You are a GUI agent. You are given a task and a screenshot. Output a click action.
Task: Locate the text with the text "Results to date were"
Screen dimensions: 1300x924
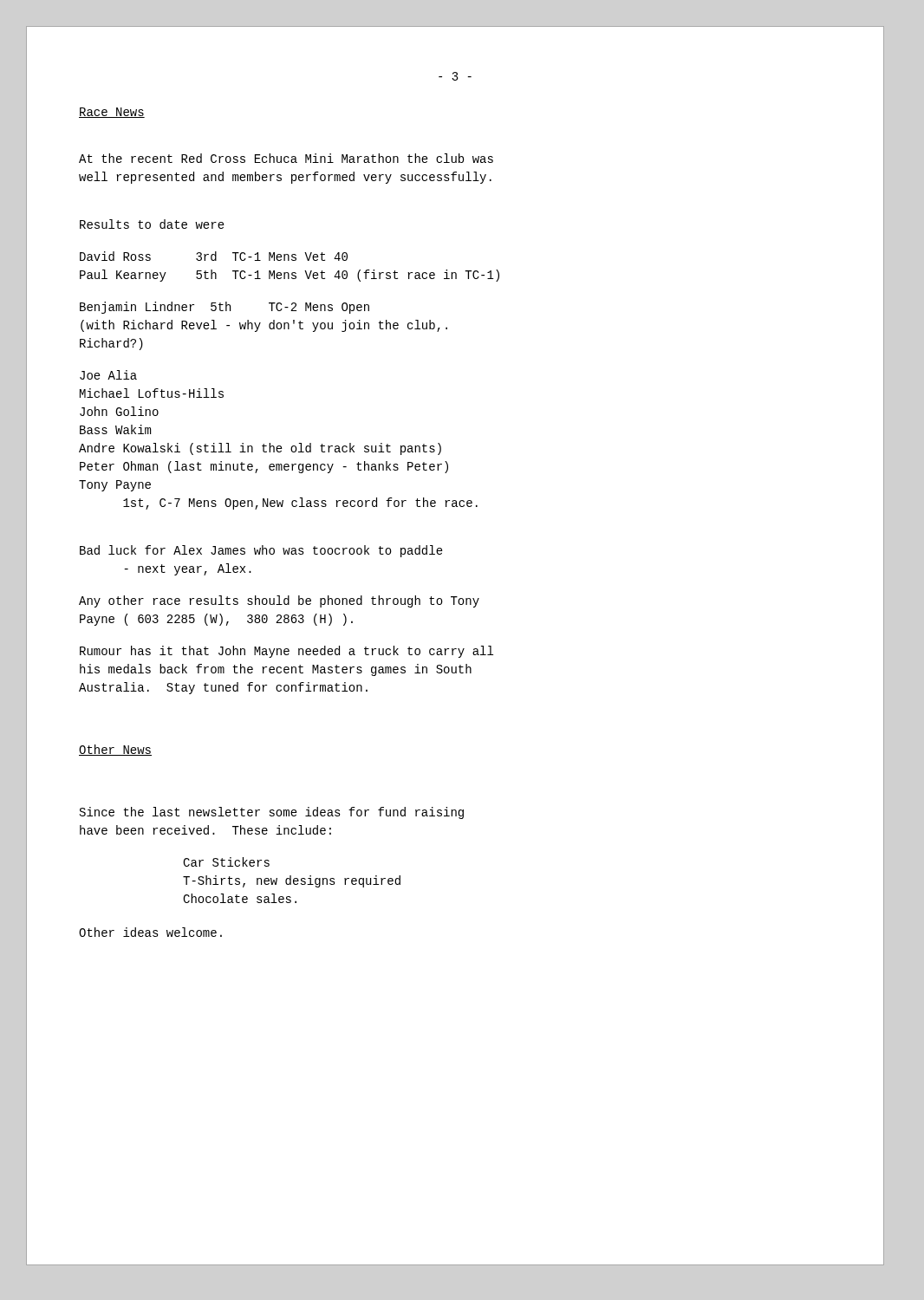pos(152,225)
